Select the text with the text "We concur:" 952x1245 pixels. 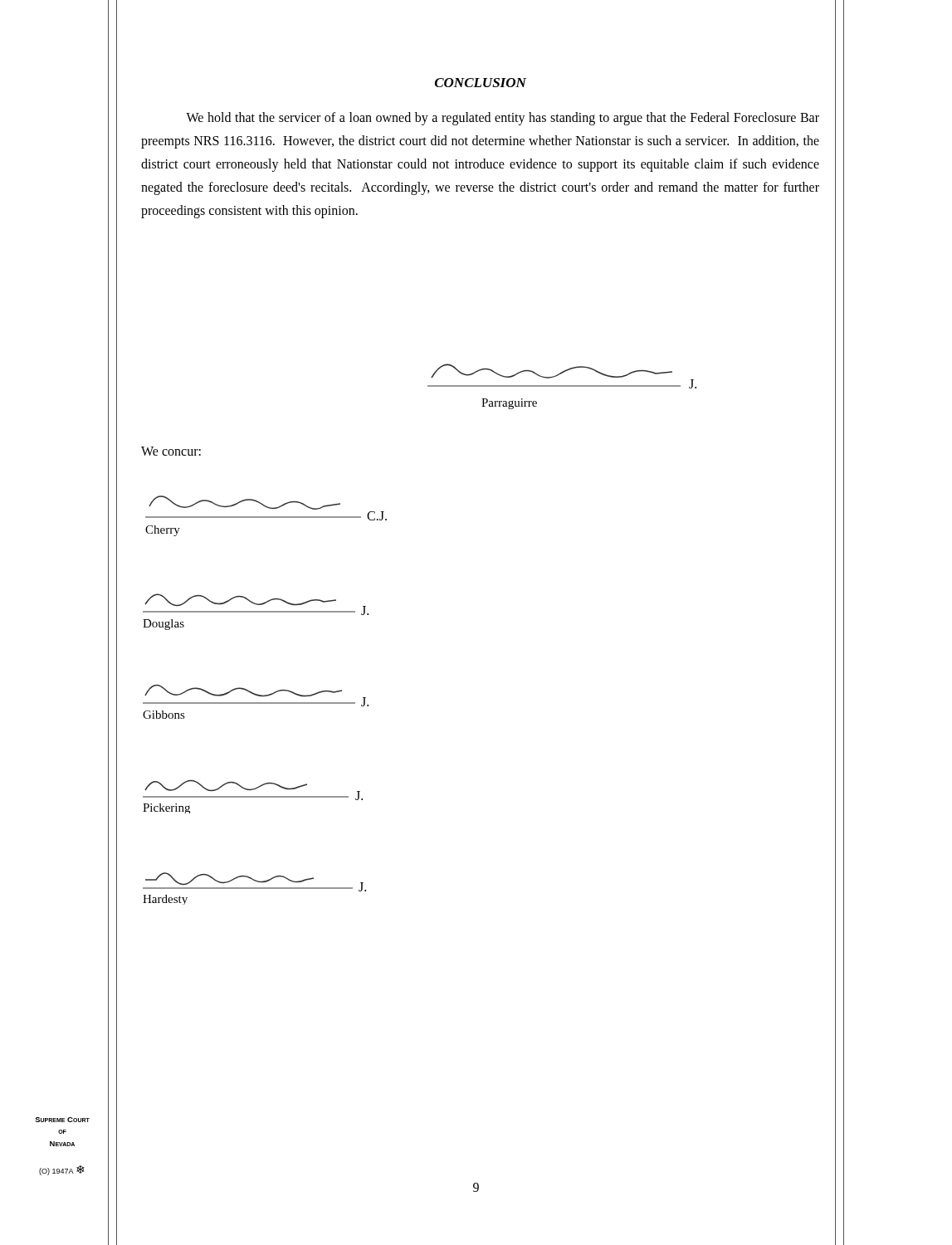171,451
